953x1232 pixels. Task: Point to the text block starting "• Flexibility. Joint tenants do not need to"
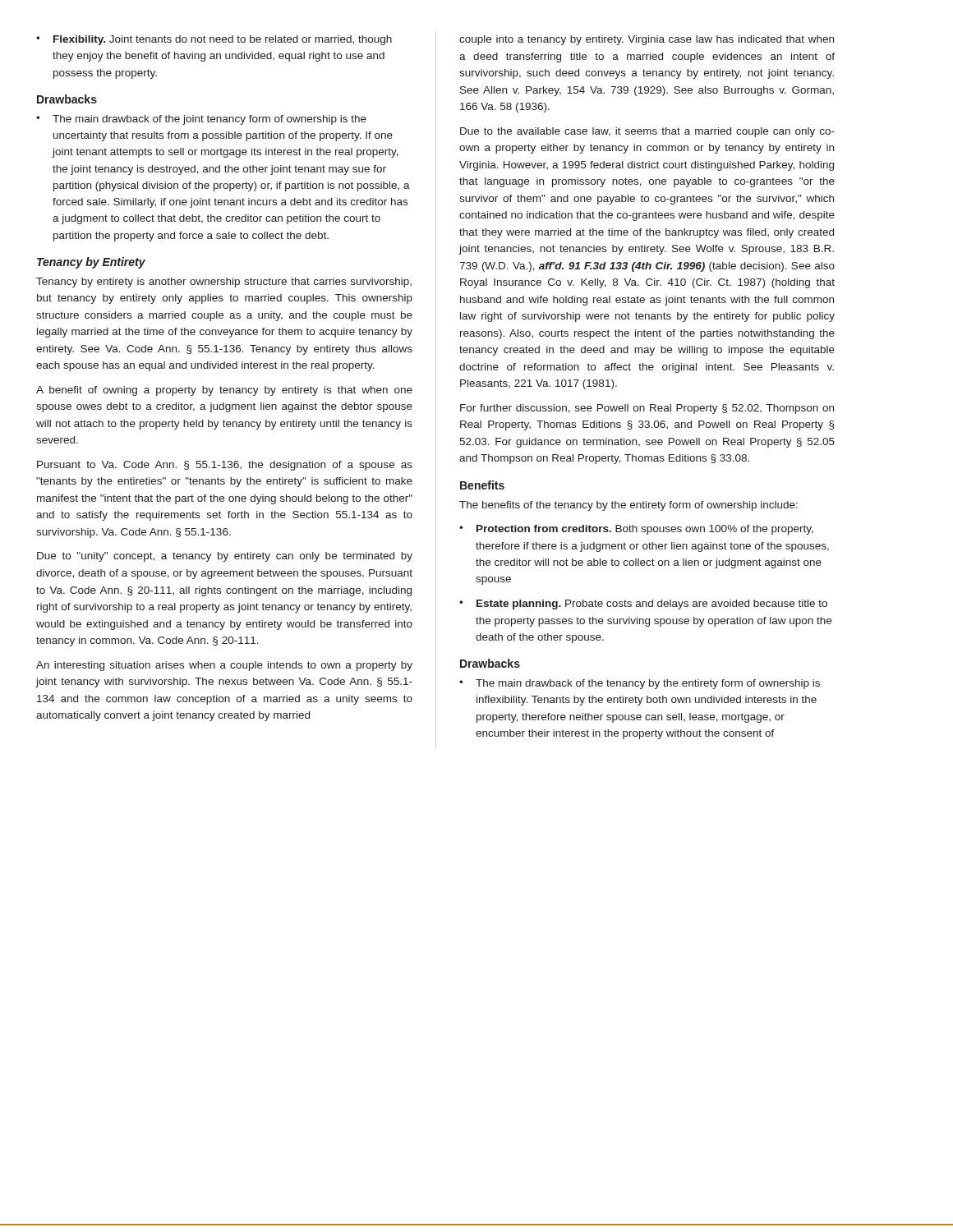[x=224, y=56]
